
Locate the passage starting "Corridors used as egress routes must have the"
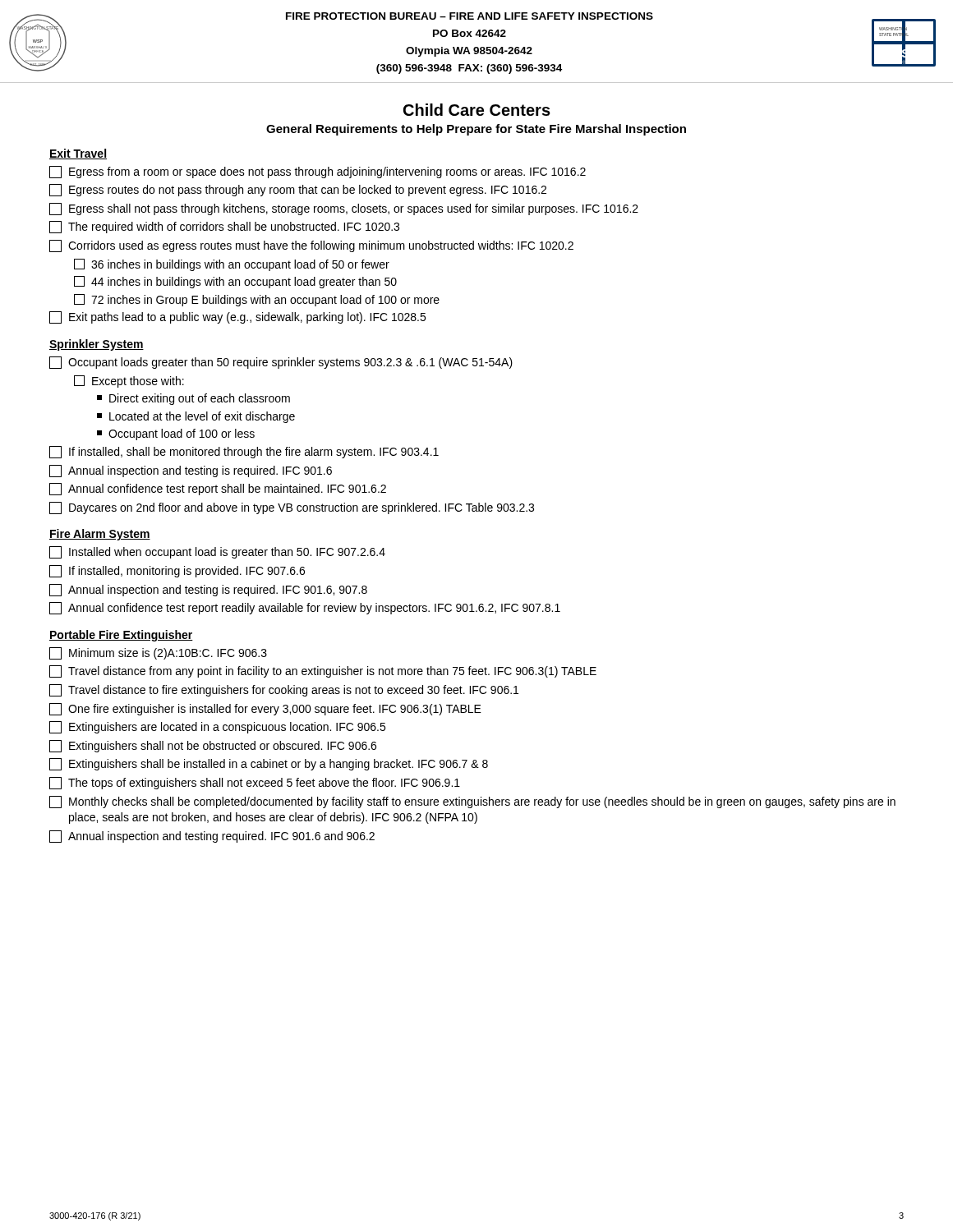point(476,246)
